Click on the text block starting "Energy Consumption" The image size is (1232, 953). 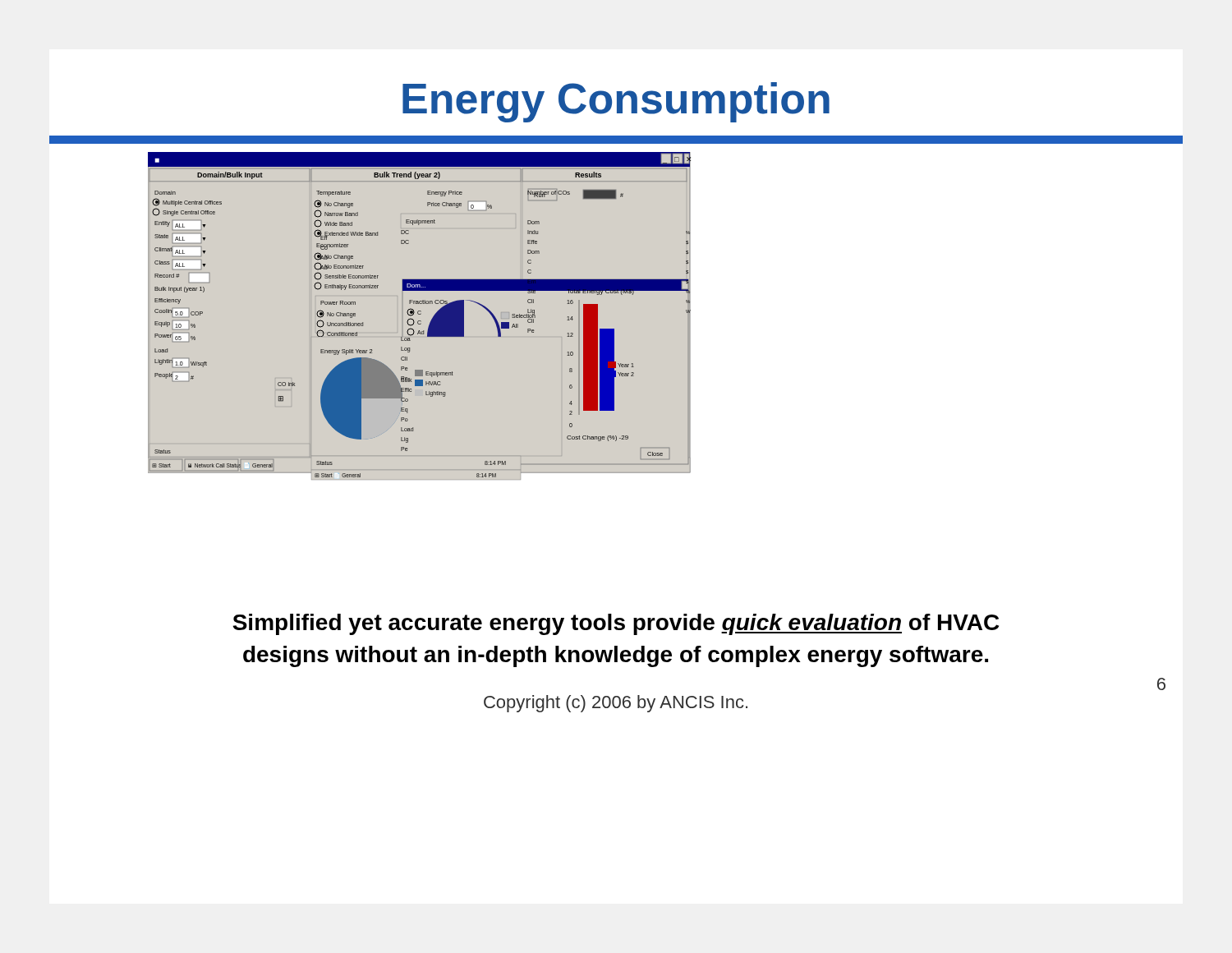[x=616, y=99]
